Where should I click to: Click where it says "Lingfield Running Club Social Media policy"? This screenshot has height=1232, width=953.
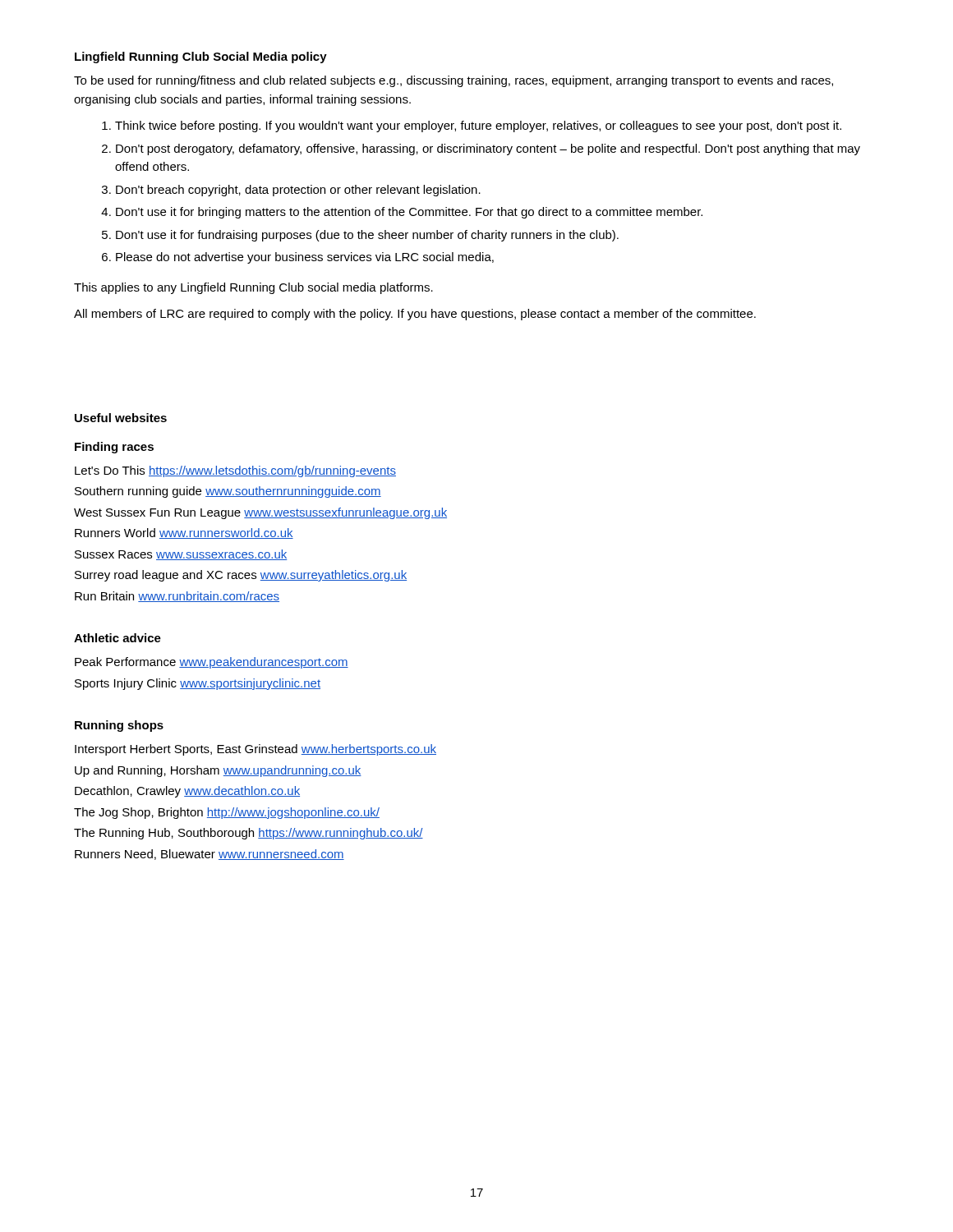[200, 56]
